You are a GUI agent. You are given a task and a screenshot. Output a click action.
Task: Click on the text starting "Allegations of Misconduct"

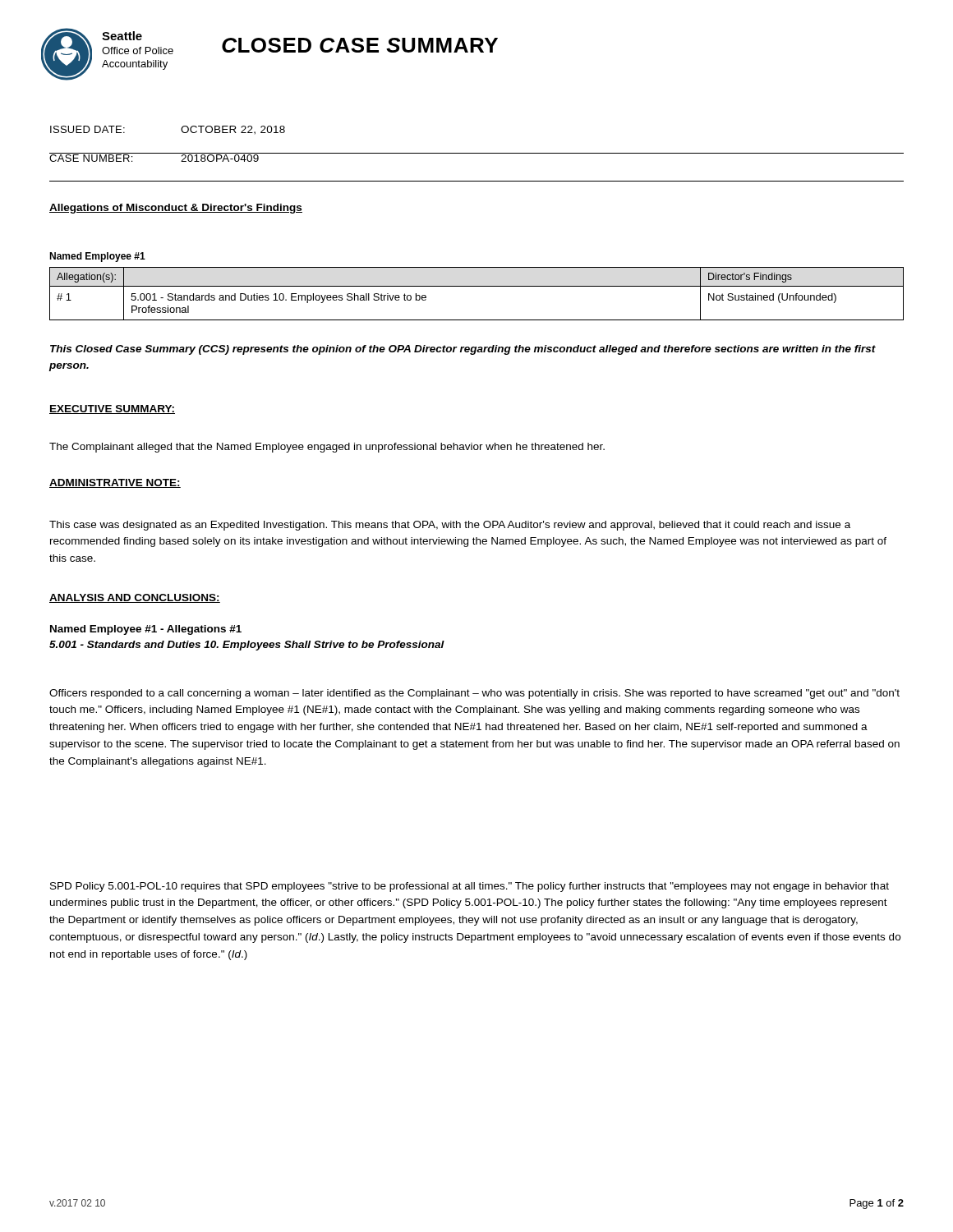pyautogui.click(x=176, y=207)
